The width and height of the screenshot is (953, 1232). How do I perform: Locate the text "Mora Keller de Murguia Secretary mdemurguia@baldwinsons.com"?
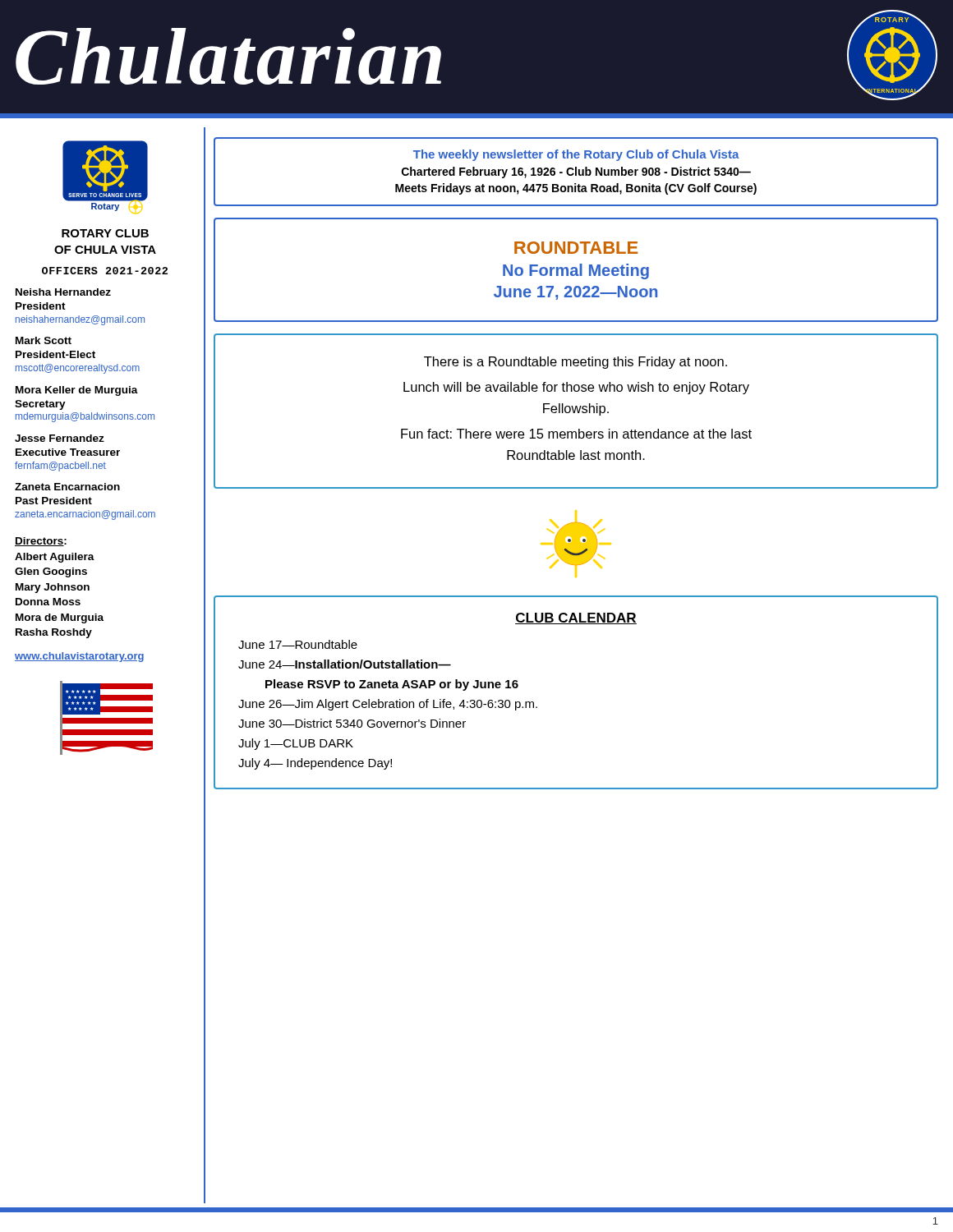(85, 404)
